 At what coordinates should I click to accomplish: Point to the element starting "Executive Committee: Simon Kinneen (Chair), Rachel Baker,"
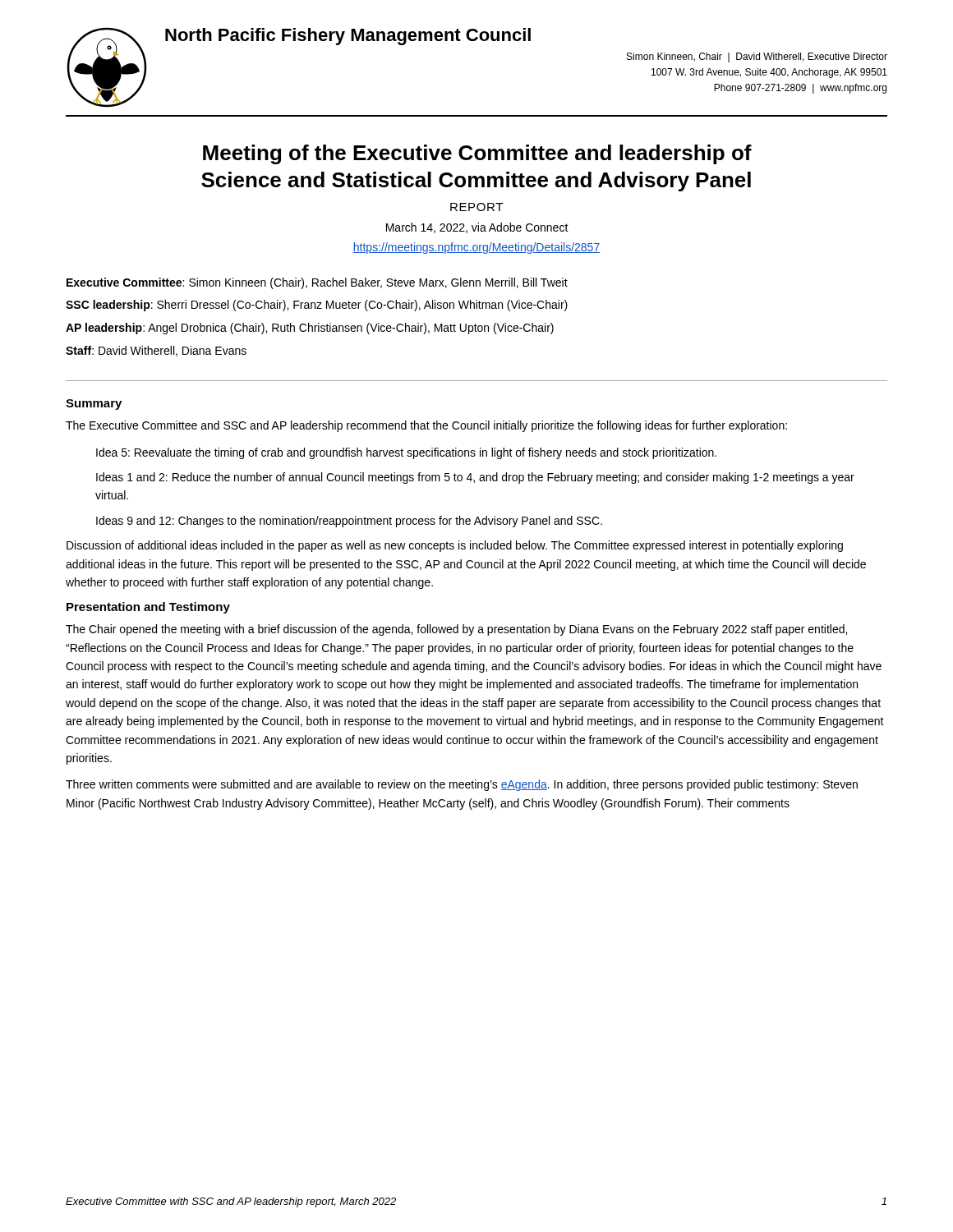click(476, 317)
